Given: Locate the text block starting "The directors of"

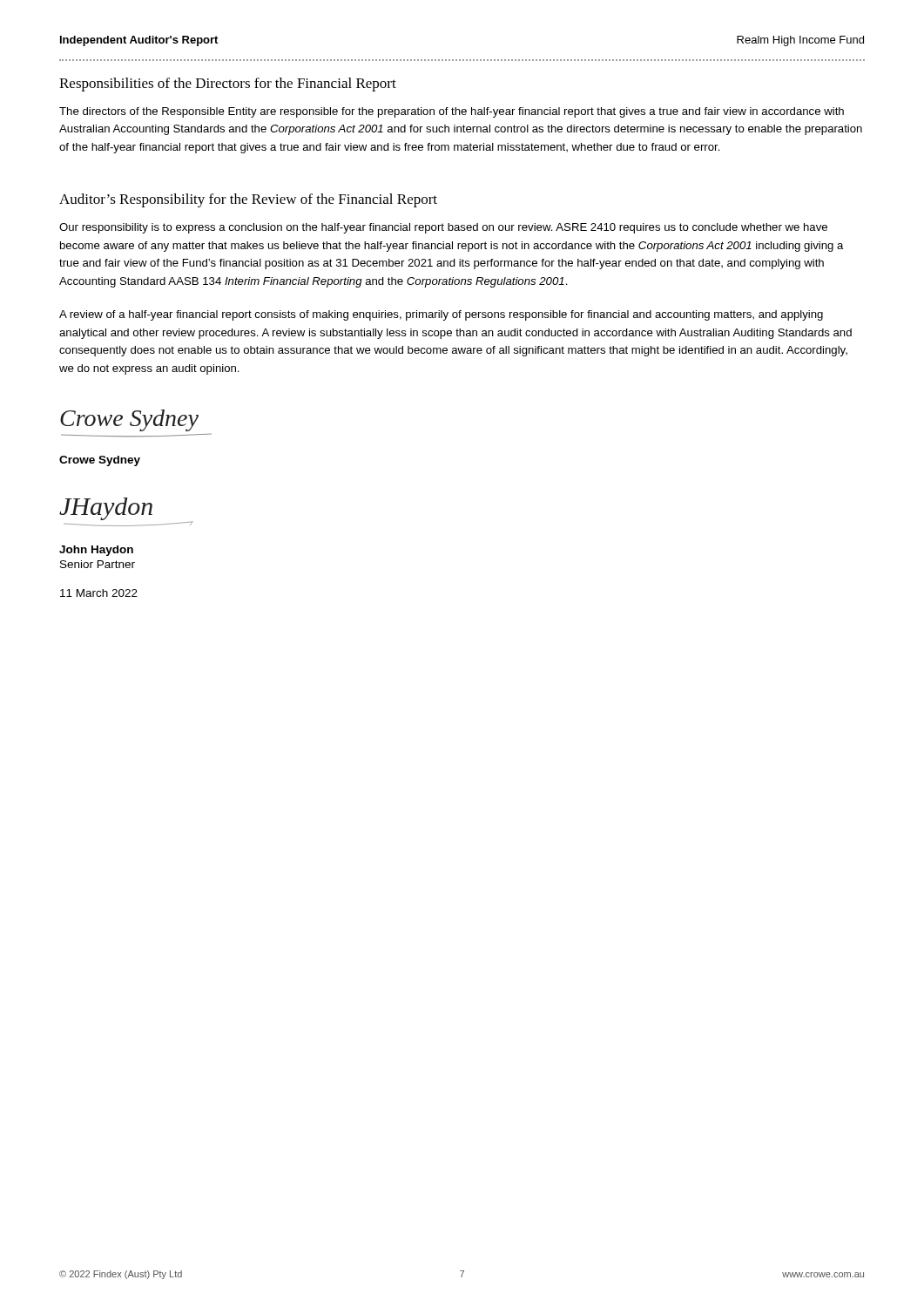Looking at the screenshot, I should [461, 129].
